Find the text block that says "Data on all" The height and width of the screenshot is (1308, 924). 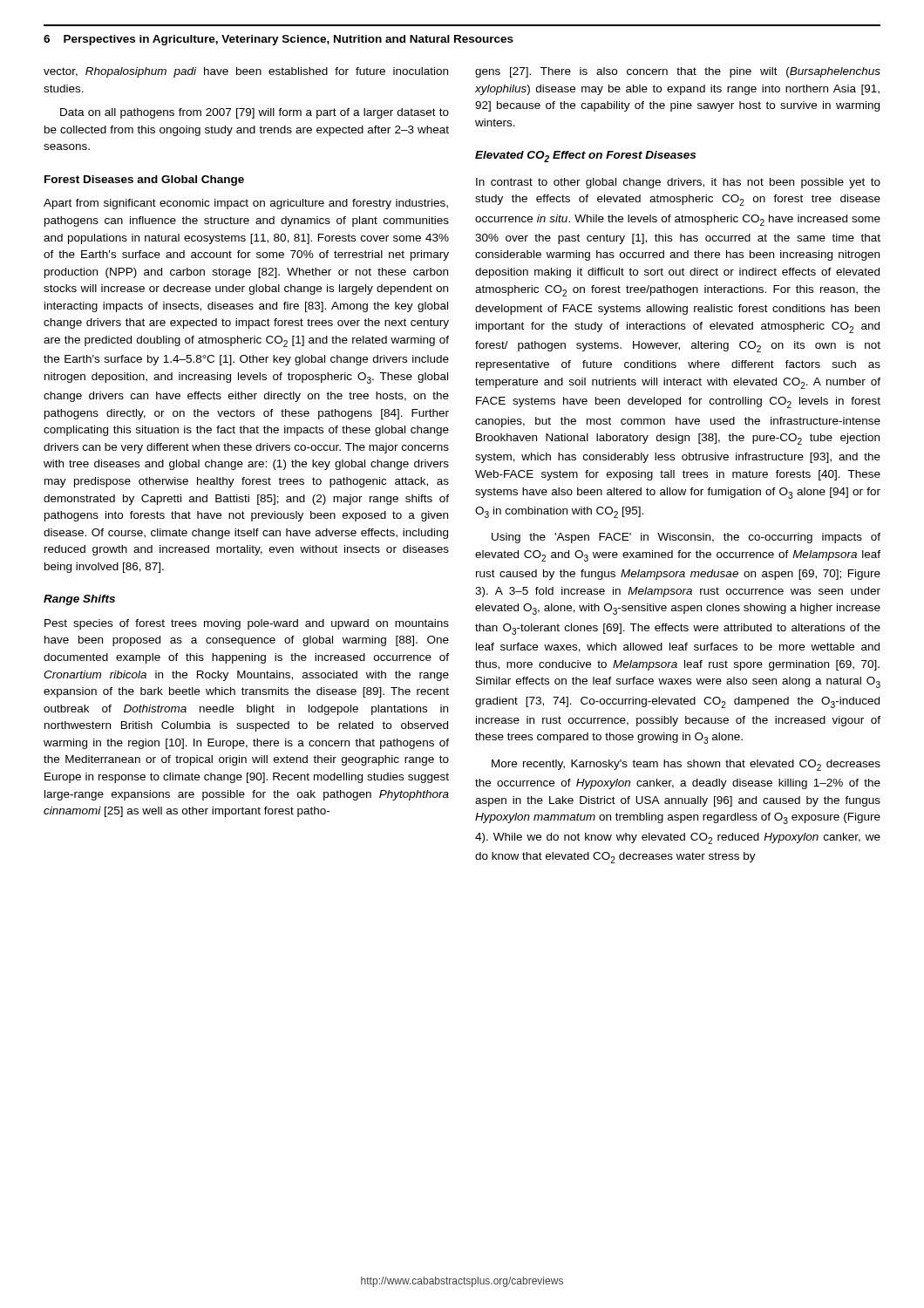246,129
